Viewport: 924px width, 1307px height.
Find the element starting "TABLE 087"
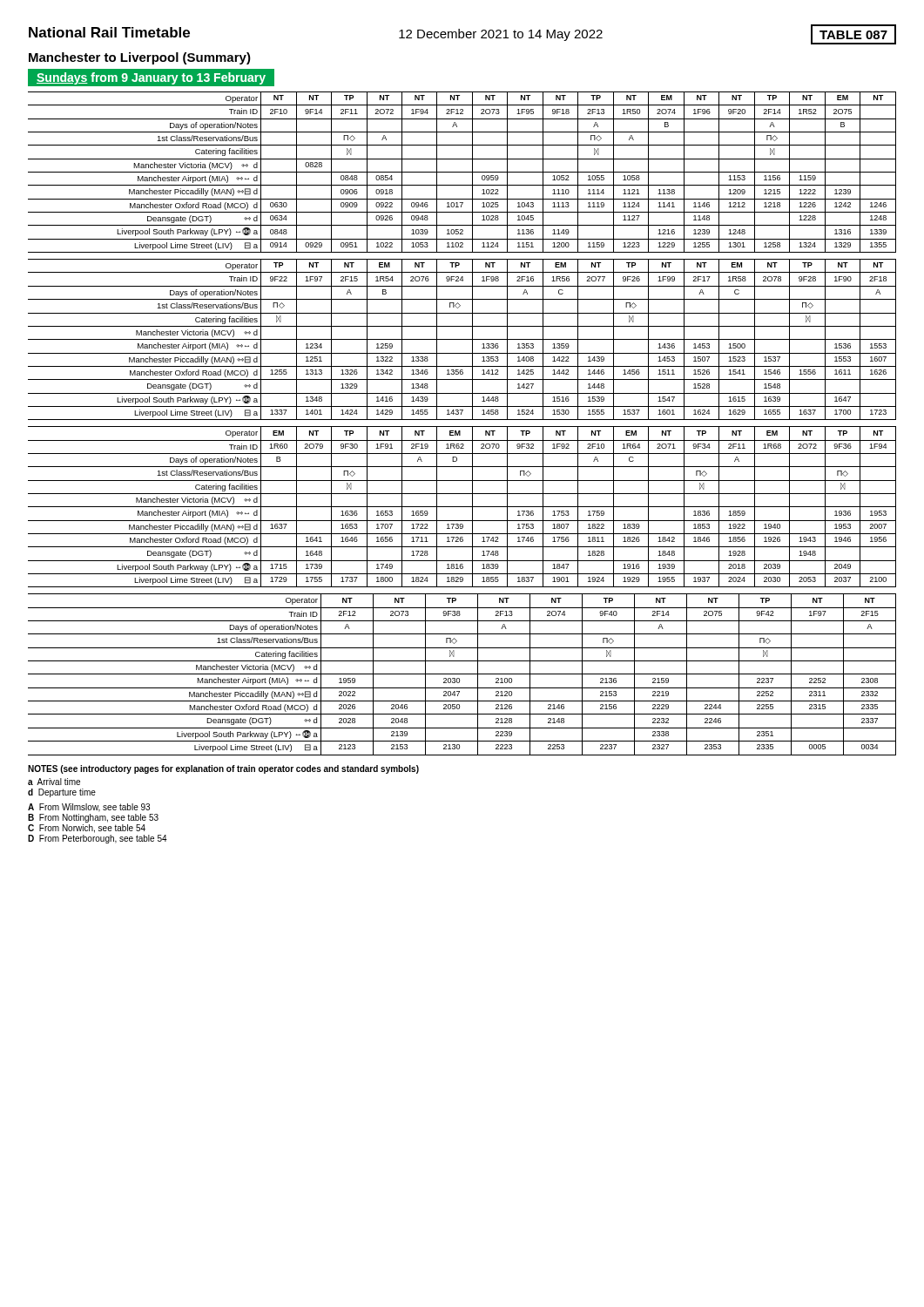pos(853,34)
